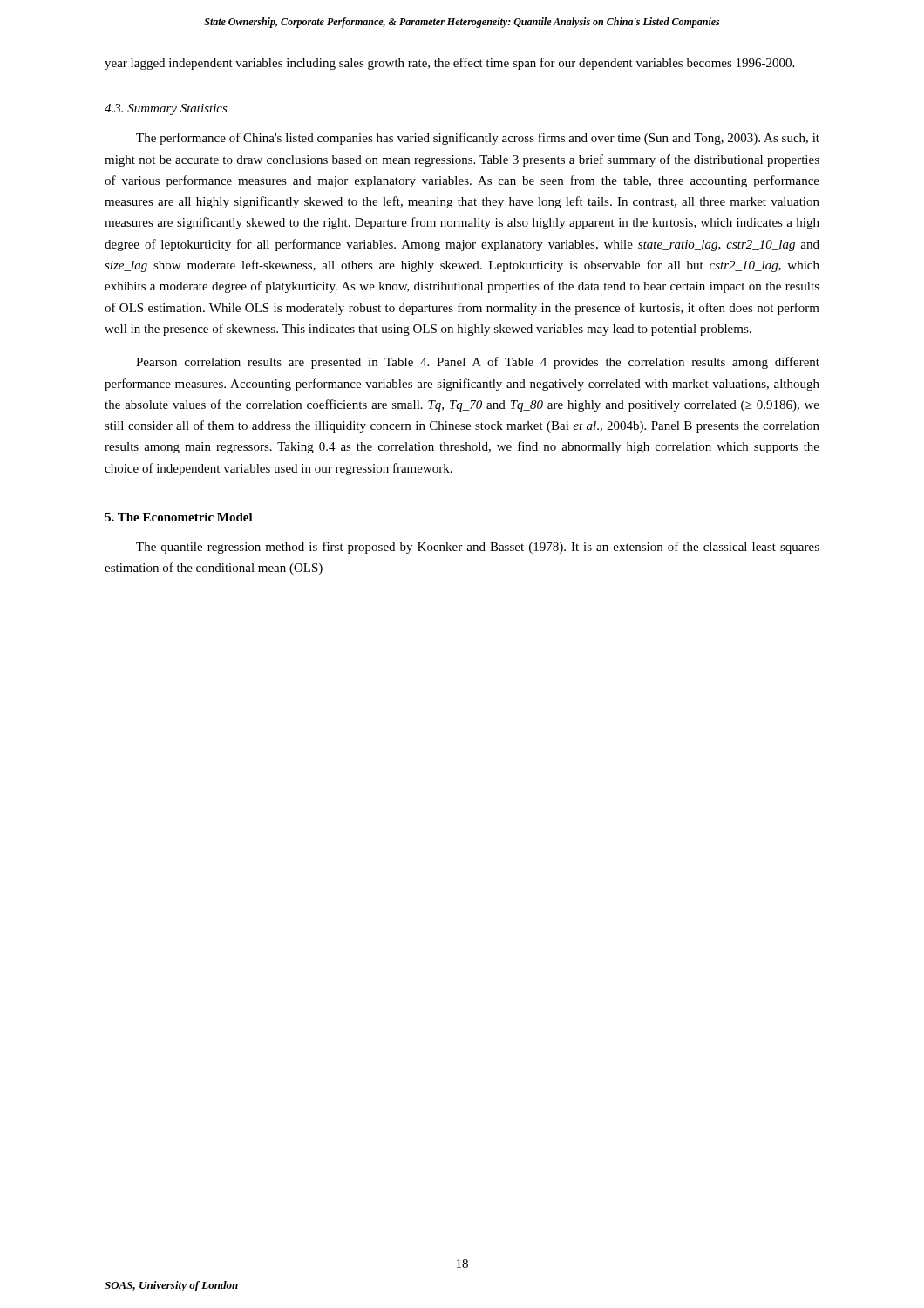This screenshot has width=924, height=1308.
Task: Select the text block with the text "The quantile regression"
Action: coord(462,557)
